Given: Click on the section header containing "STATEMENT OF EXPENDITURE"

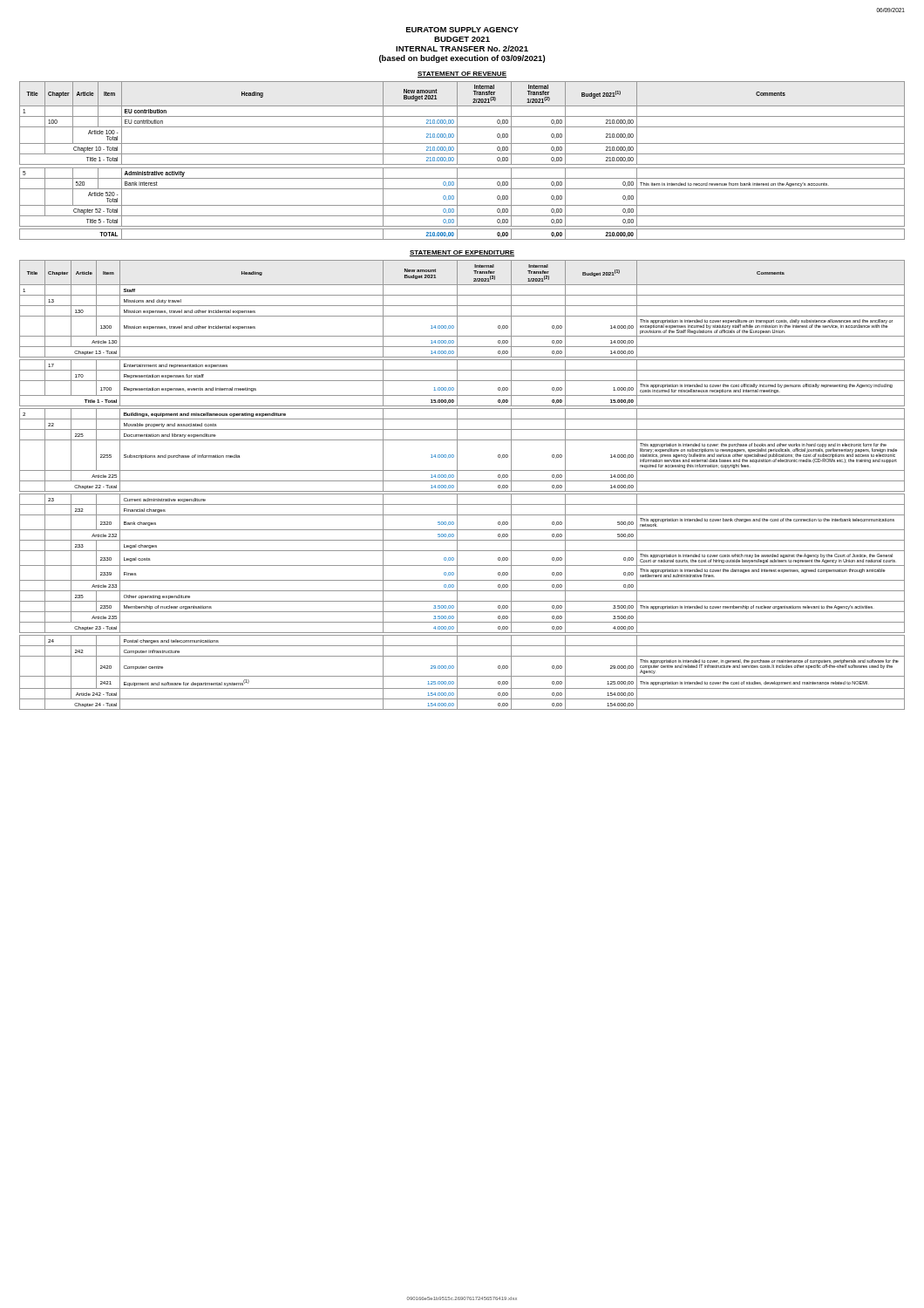Looking at the screenshot, I should 462,253.
